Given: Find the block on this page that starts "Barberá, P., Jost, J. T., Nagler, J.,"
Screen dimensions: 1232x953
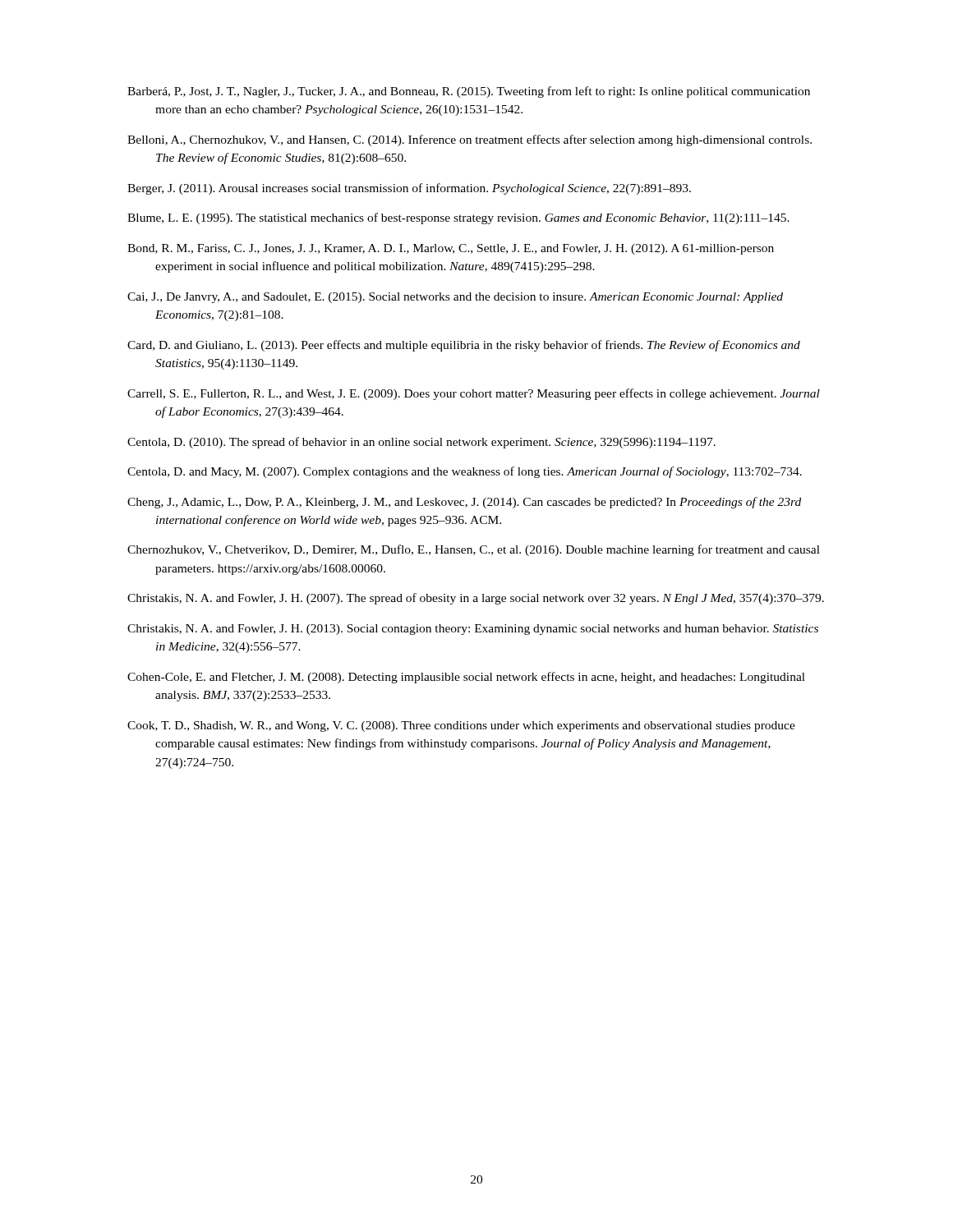Looking at the screenshot, I should 469,100.
